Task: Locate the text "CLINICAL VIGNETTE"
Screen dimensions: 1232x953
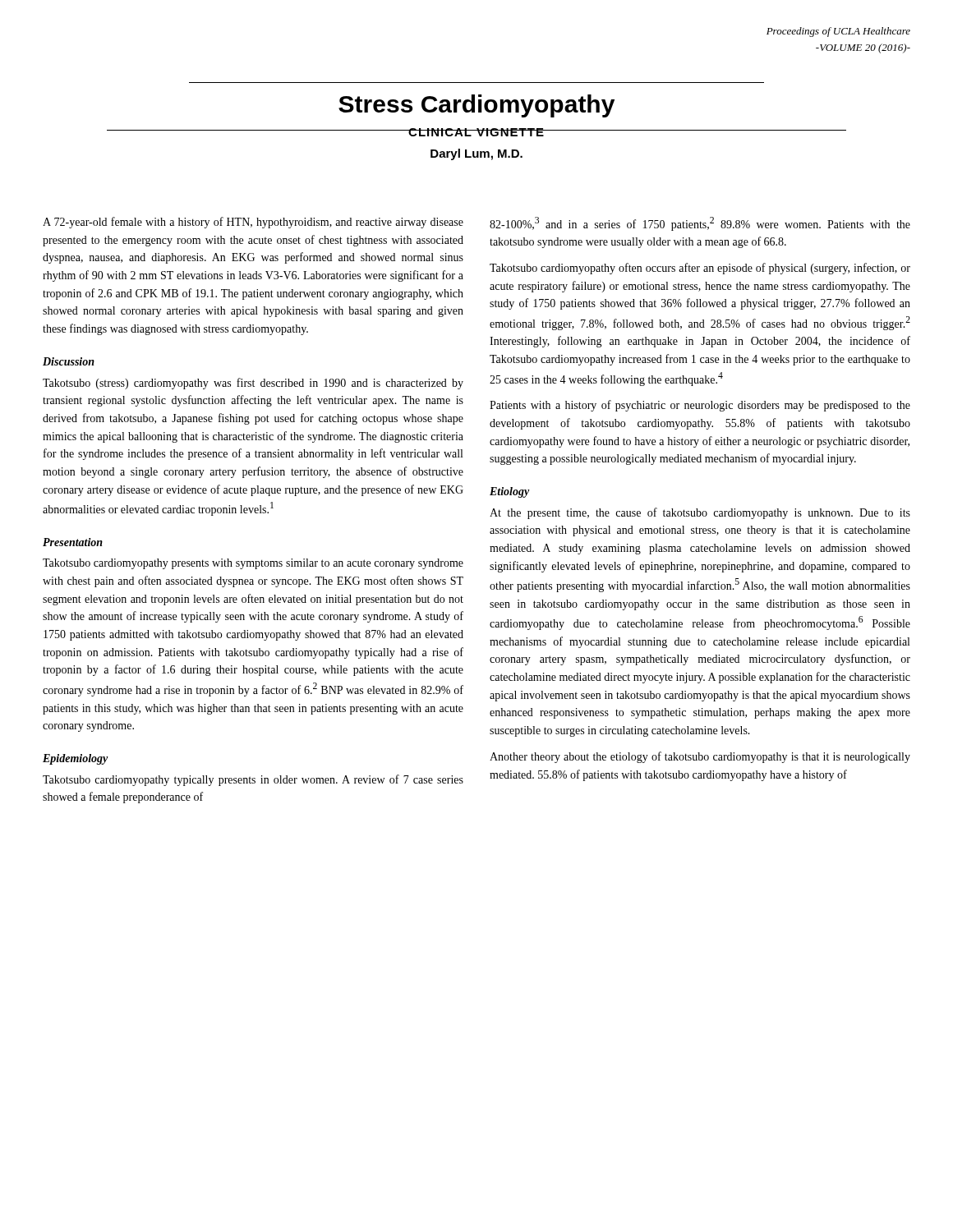Action: click(476, 132)
